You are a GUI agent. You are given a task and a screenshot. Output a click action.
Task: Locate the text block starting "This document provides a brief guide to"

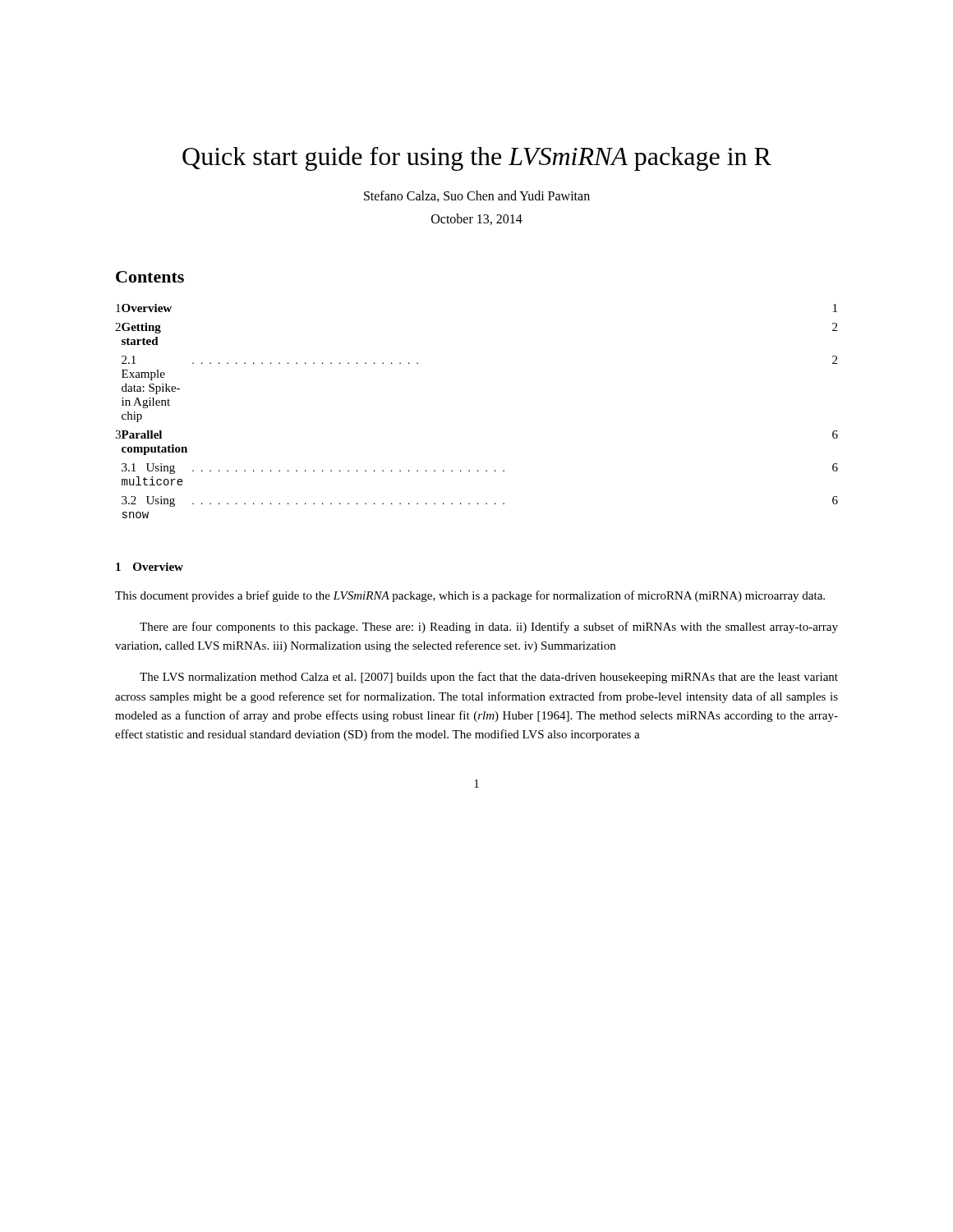click(x=476, y=665)
